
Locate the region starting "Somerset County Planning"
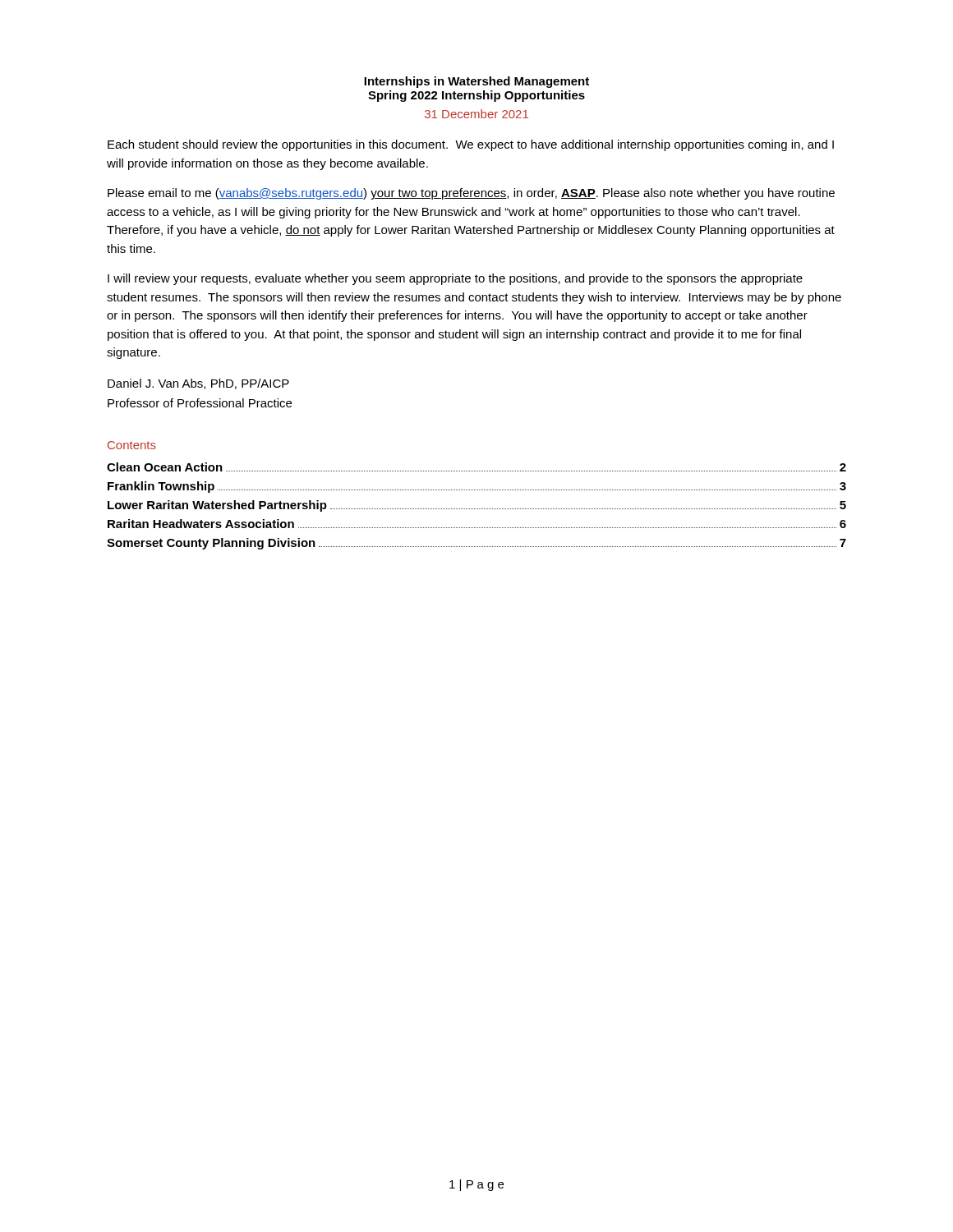tap(476, 542)
